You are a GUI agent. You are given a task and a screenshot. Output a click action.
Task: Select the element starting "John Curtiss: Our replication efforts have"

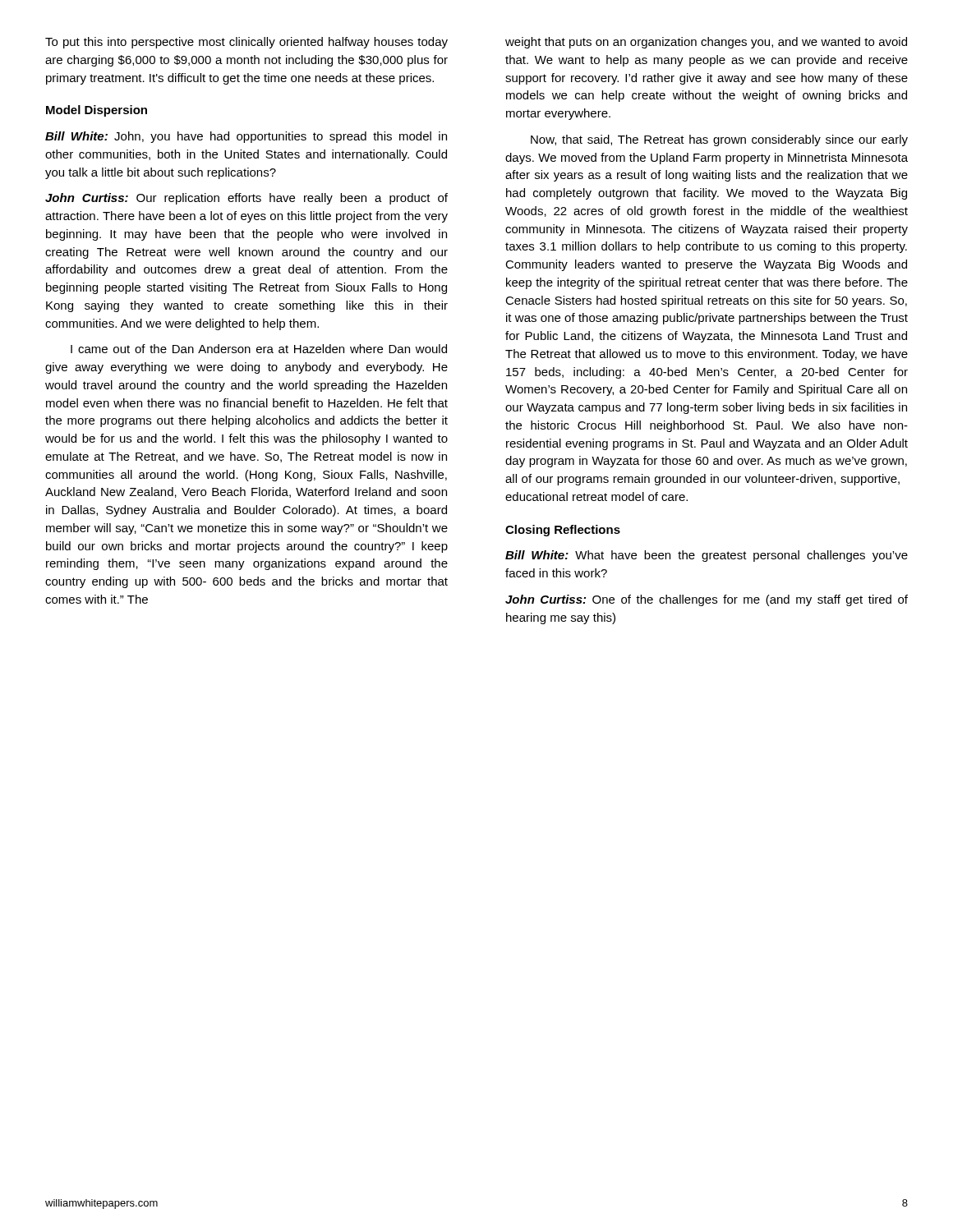click(x=246, y=261)
